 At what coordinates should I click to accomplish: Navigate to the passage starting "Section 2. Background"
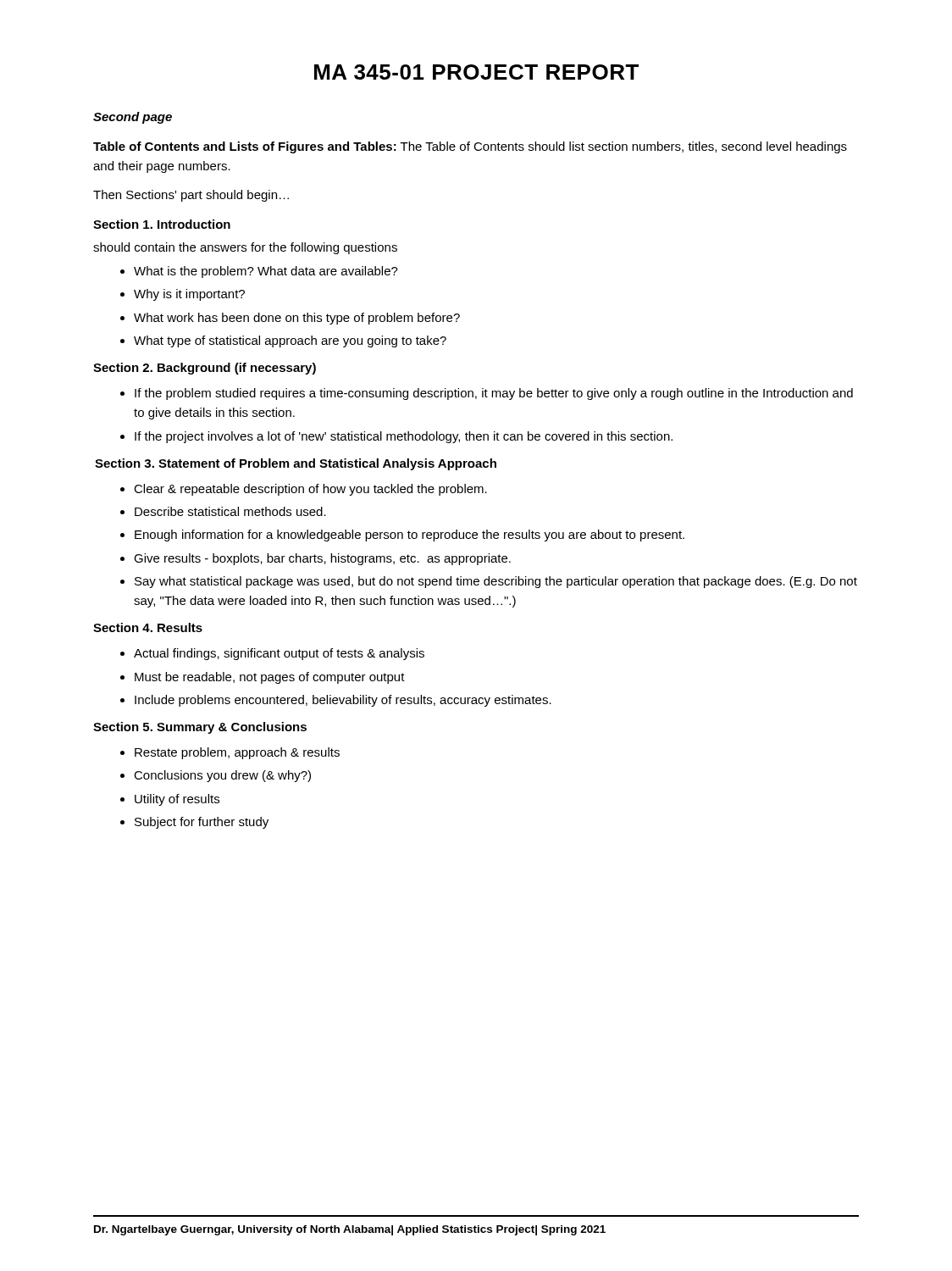(205, 367)
